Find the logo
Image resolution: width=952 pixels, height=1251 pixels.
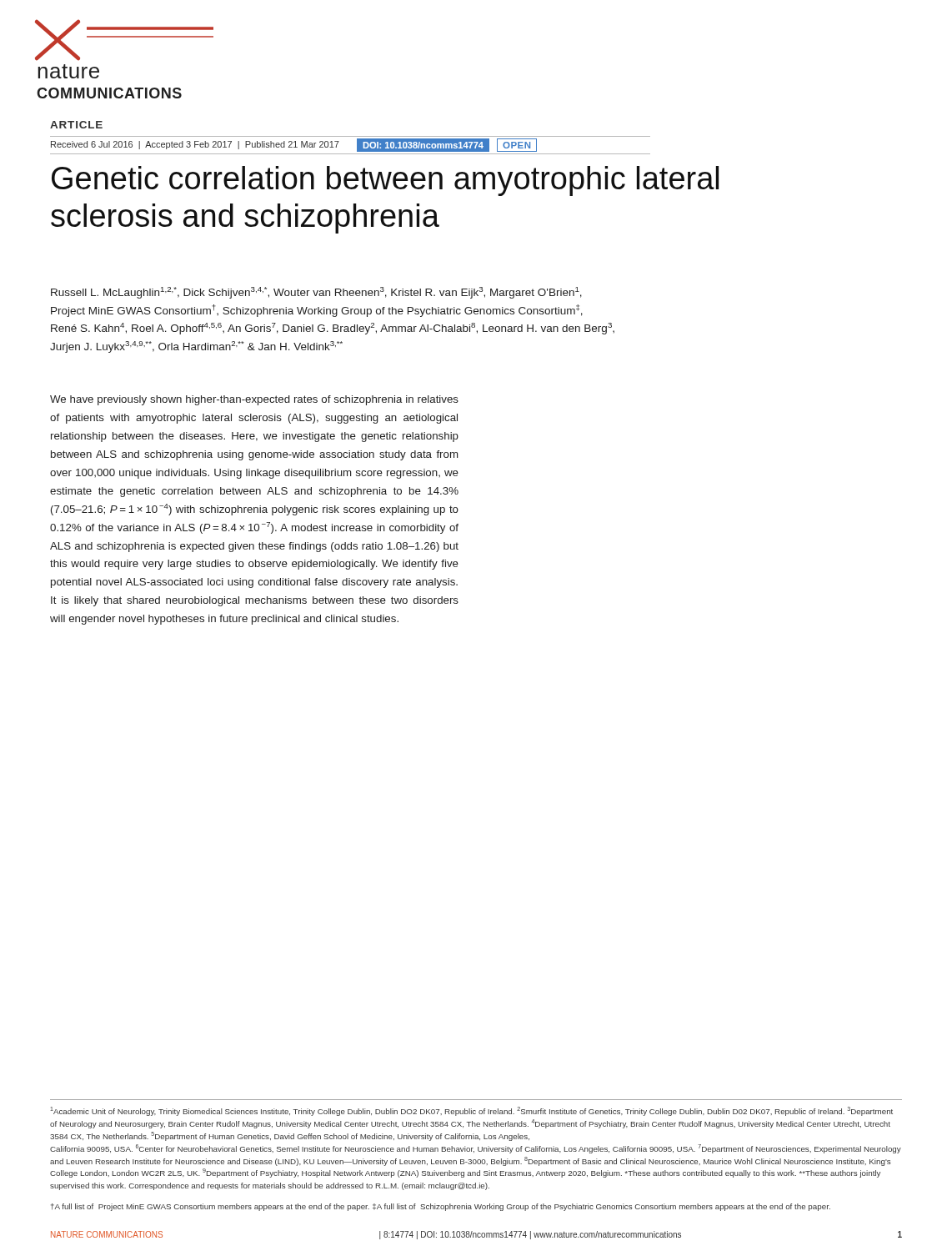(x=138, y=61)
